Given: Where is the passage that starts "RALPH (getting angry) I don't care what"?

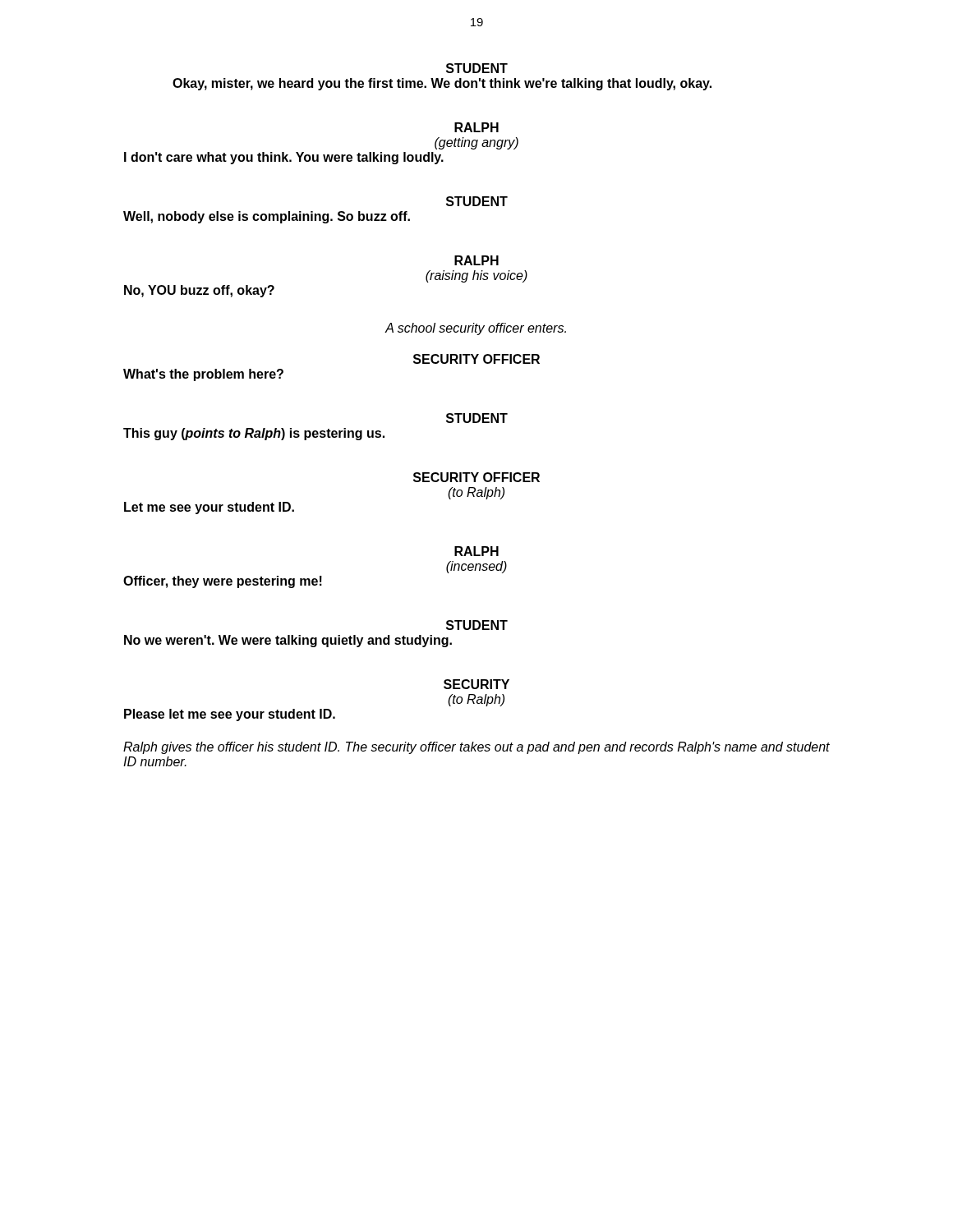Looking at the screenshot, I should (x=476, y=143).
